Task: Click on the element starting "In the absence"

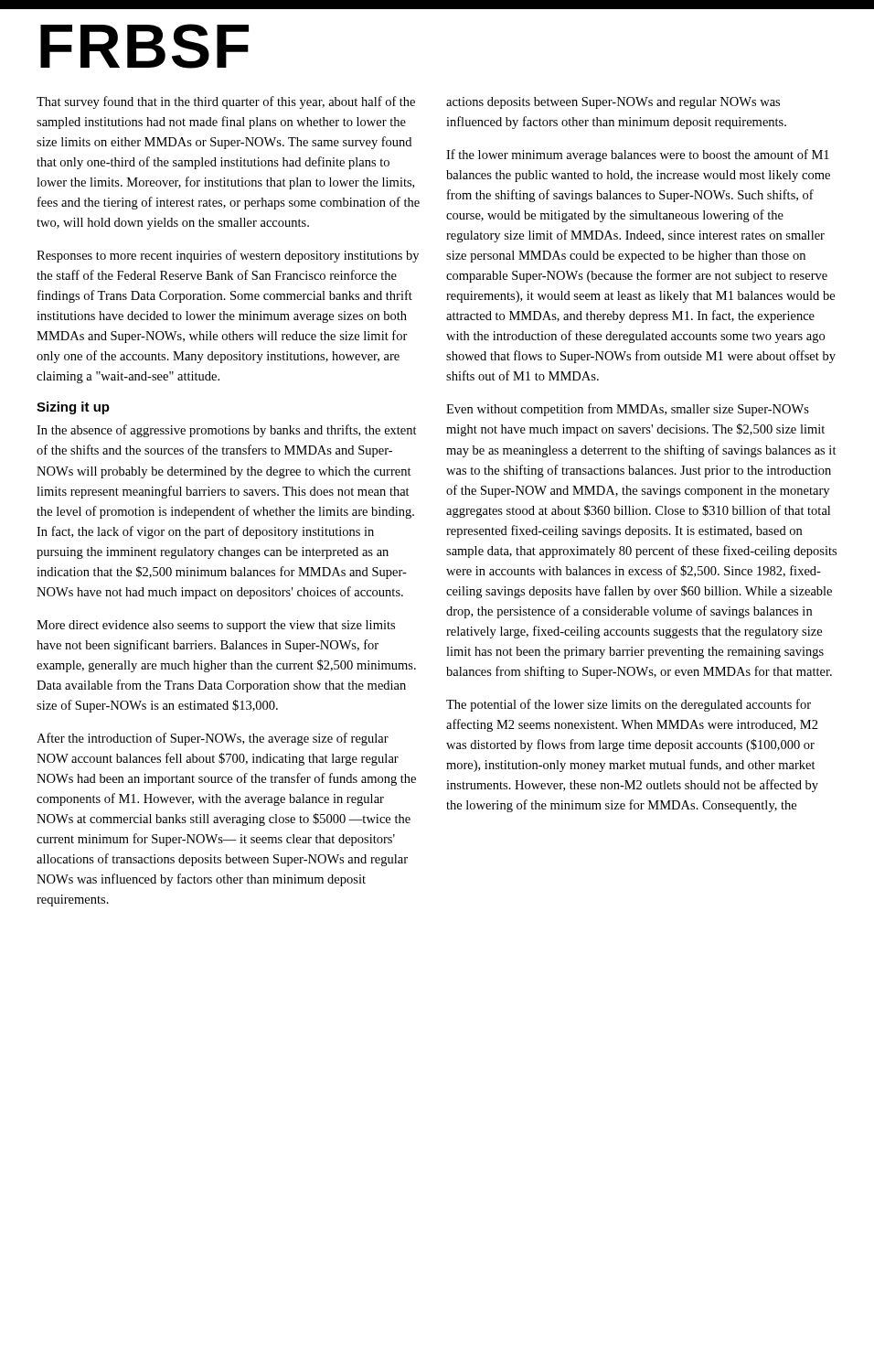Action: pos(226,511)
